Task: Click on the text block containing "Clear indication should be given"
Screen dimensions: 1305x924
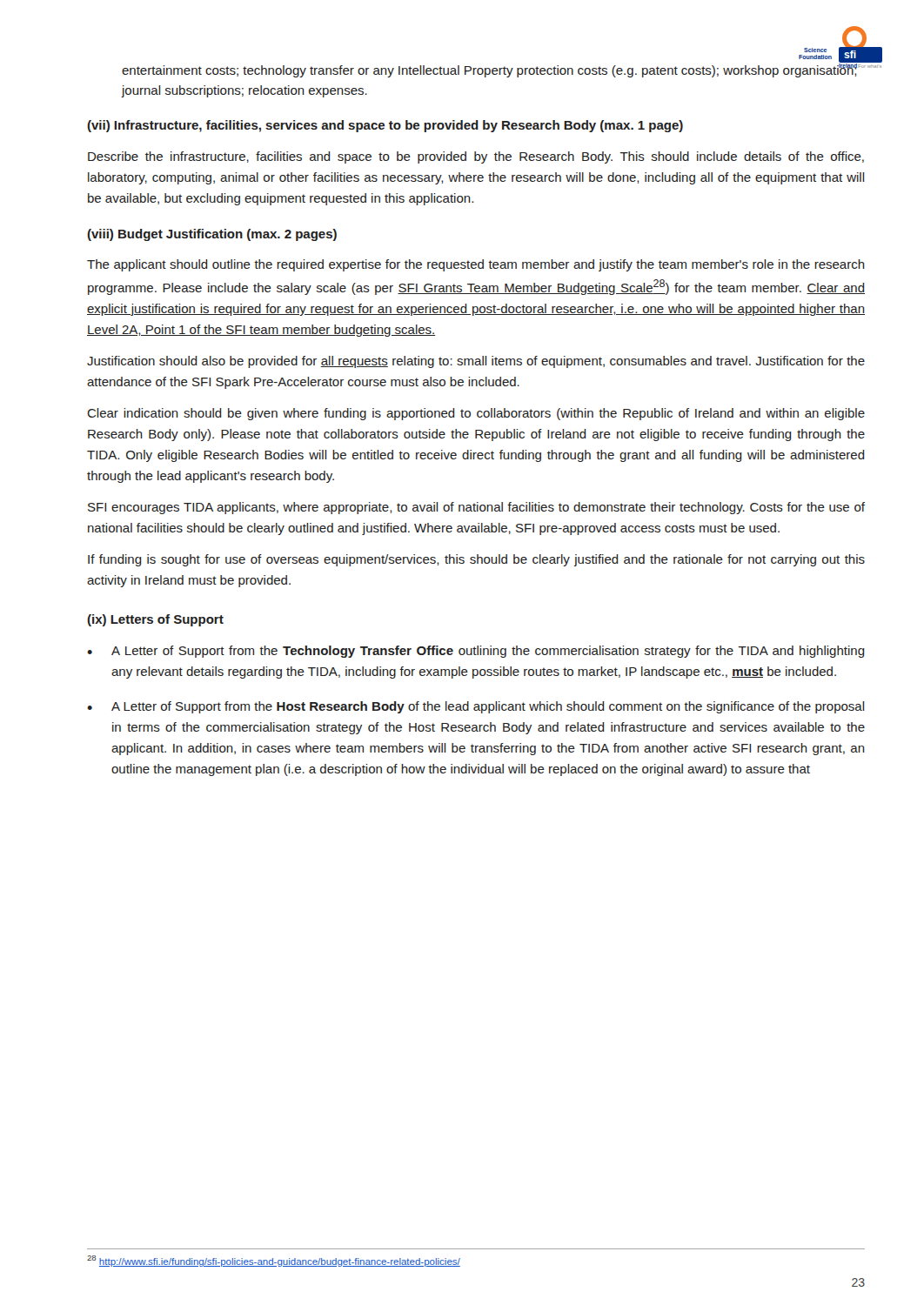Action: tap(476, 444)
